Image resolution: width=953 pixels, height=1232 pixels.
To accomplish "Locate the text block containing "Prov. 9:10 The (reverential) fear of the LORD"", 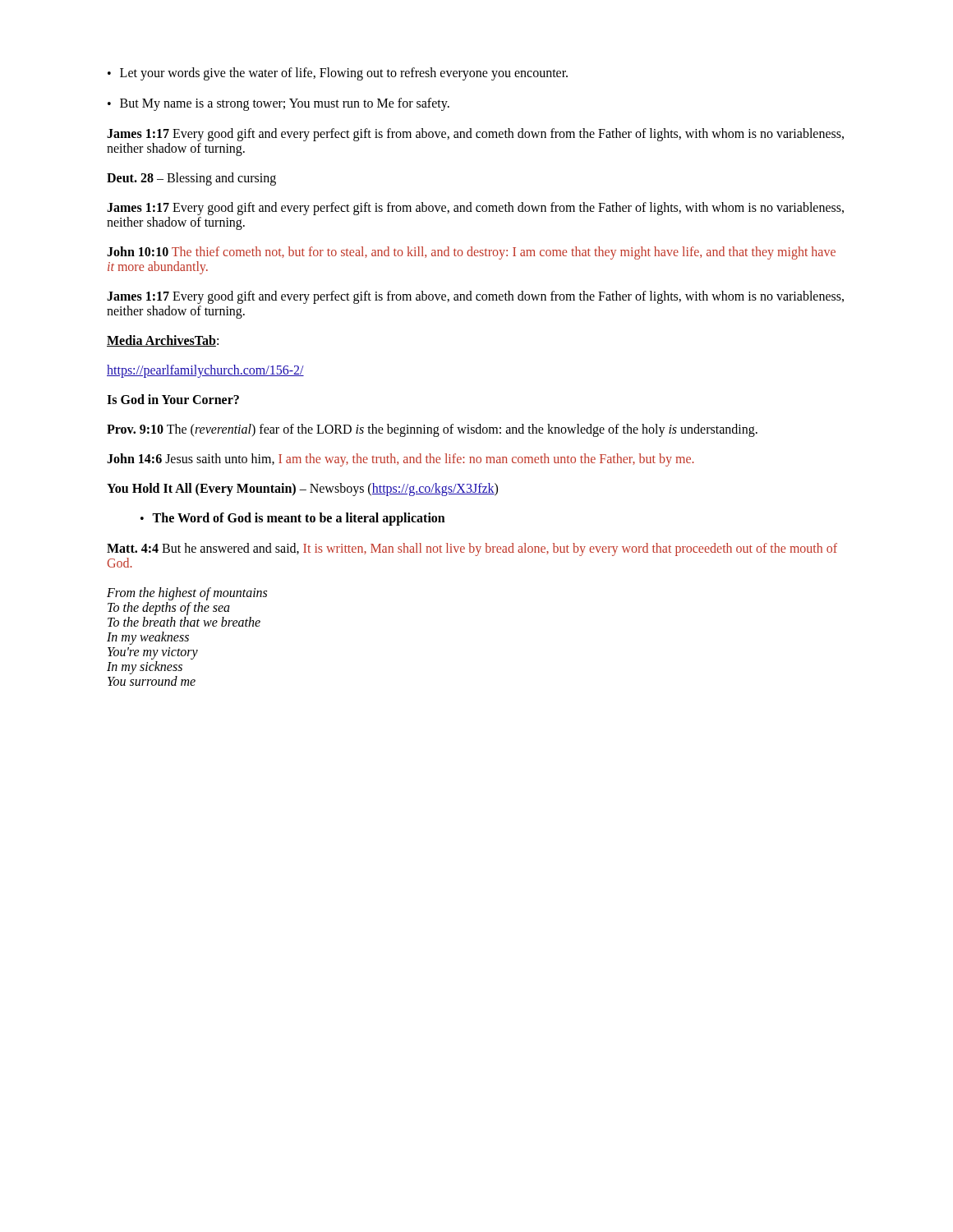I will pos(432,429).
